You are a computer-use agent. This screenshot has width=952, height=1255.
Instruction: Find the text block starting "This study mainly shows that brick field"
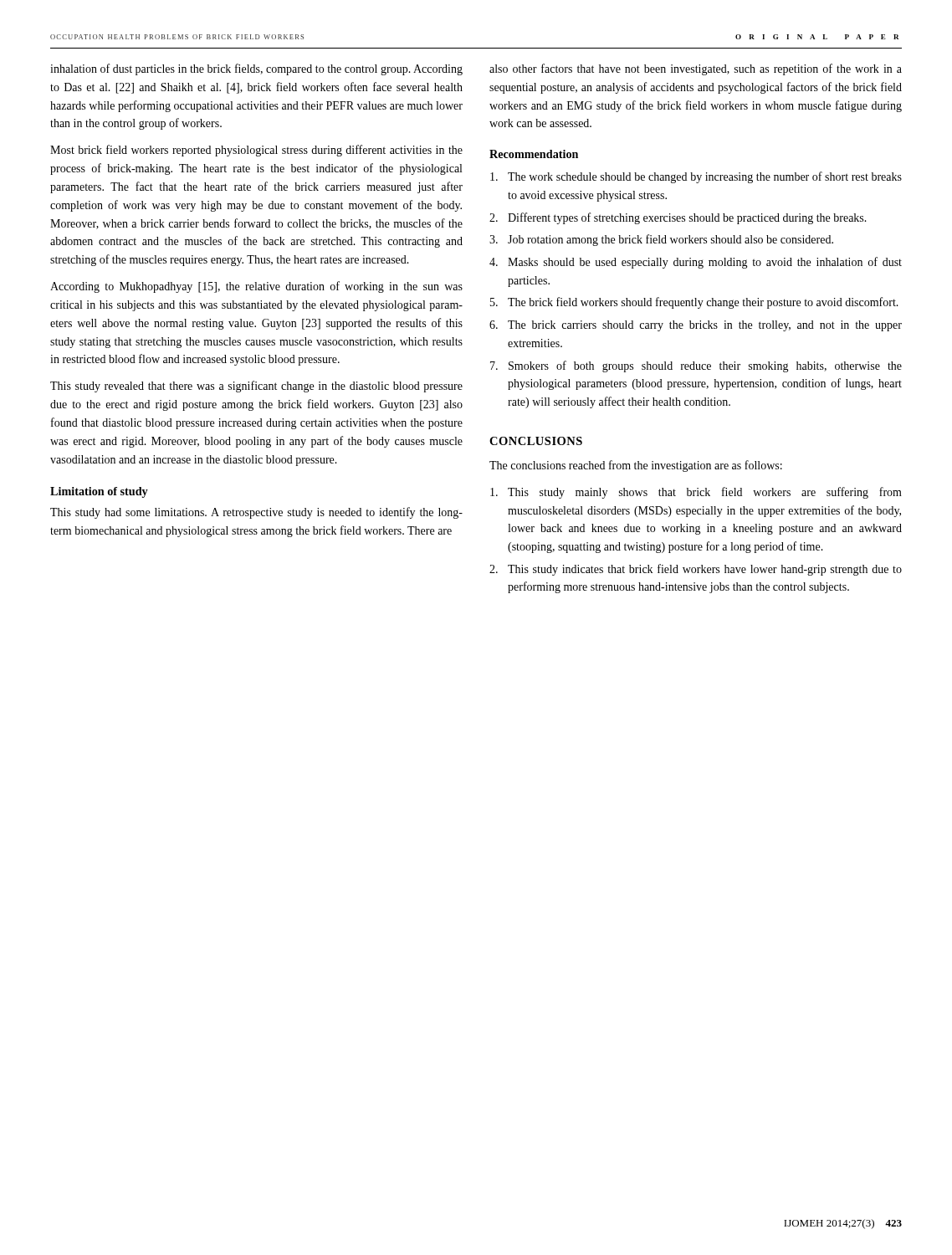point(696,520)
